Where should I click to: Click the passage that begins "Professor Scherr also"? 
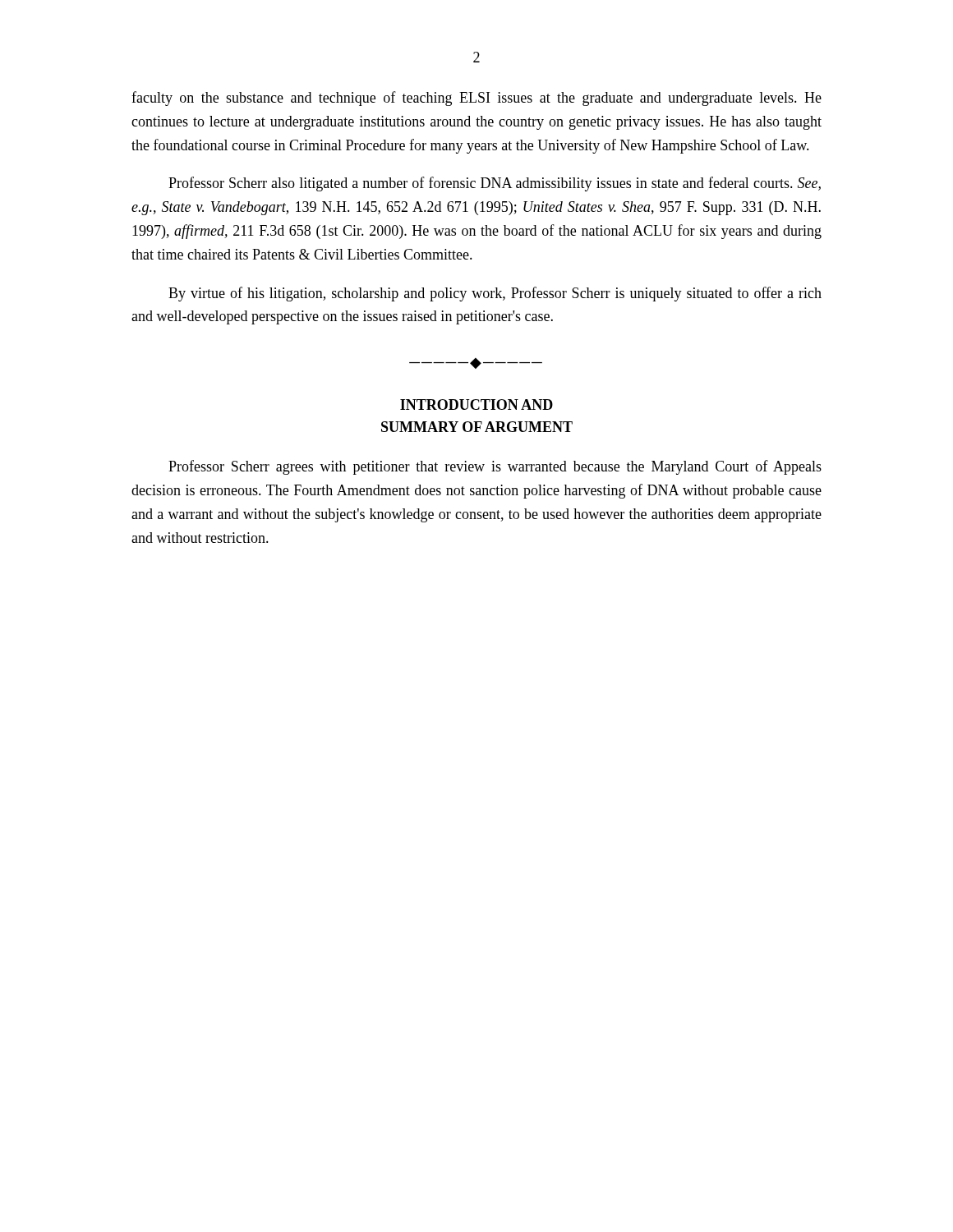tap(476, 219)
